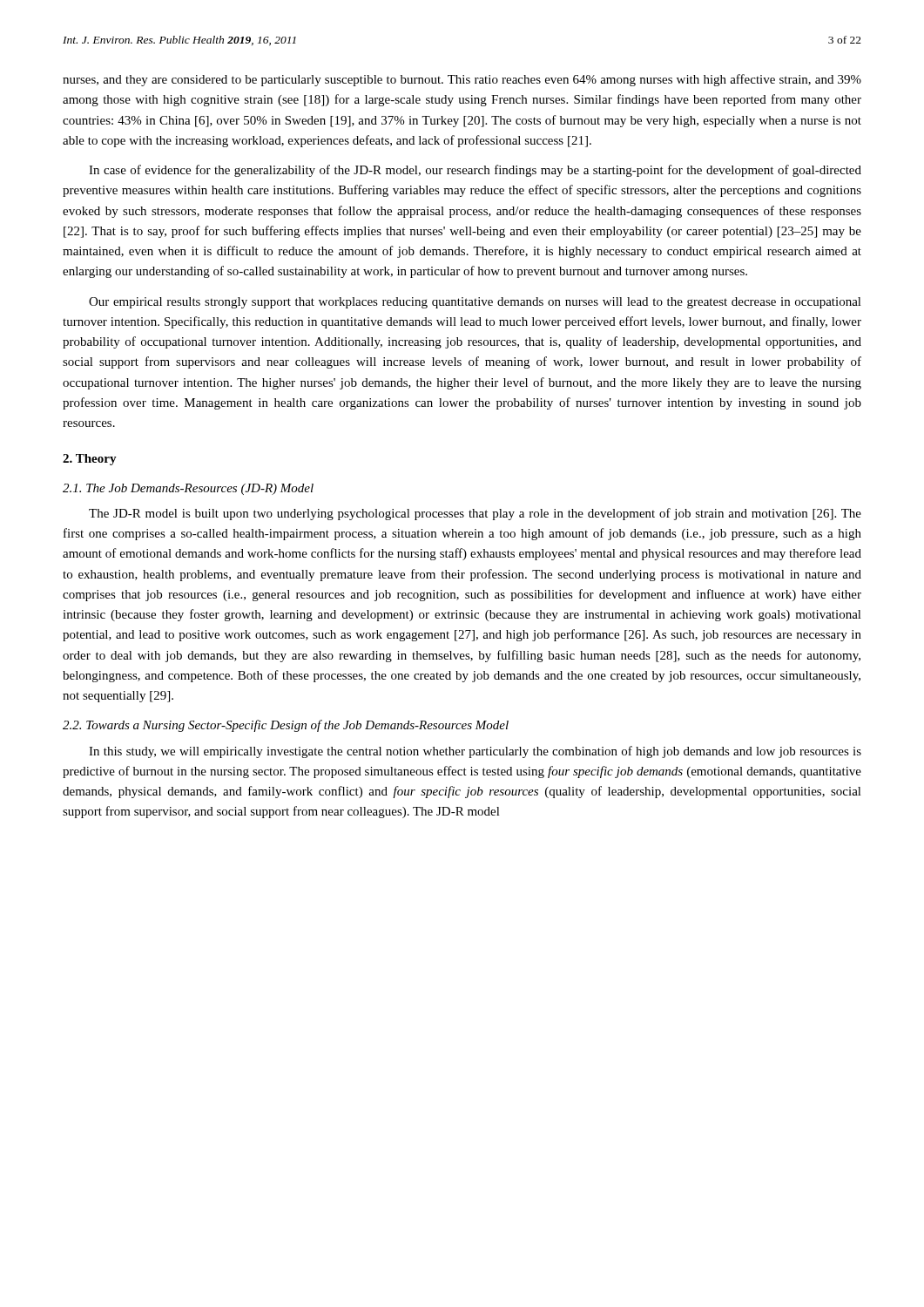The height and width of the screenshot is (1307, 924).
Task: Point to the element starting "nurses, and they are considered to be particularly"
Action: tap(462, 110)
